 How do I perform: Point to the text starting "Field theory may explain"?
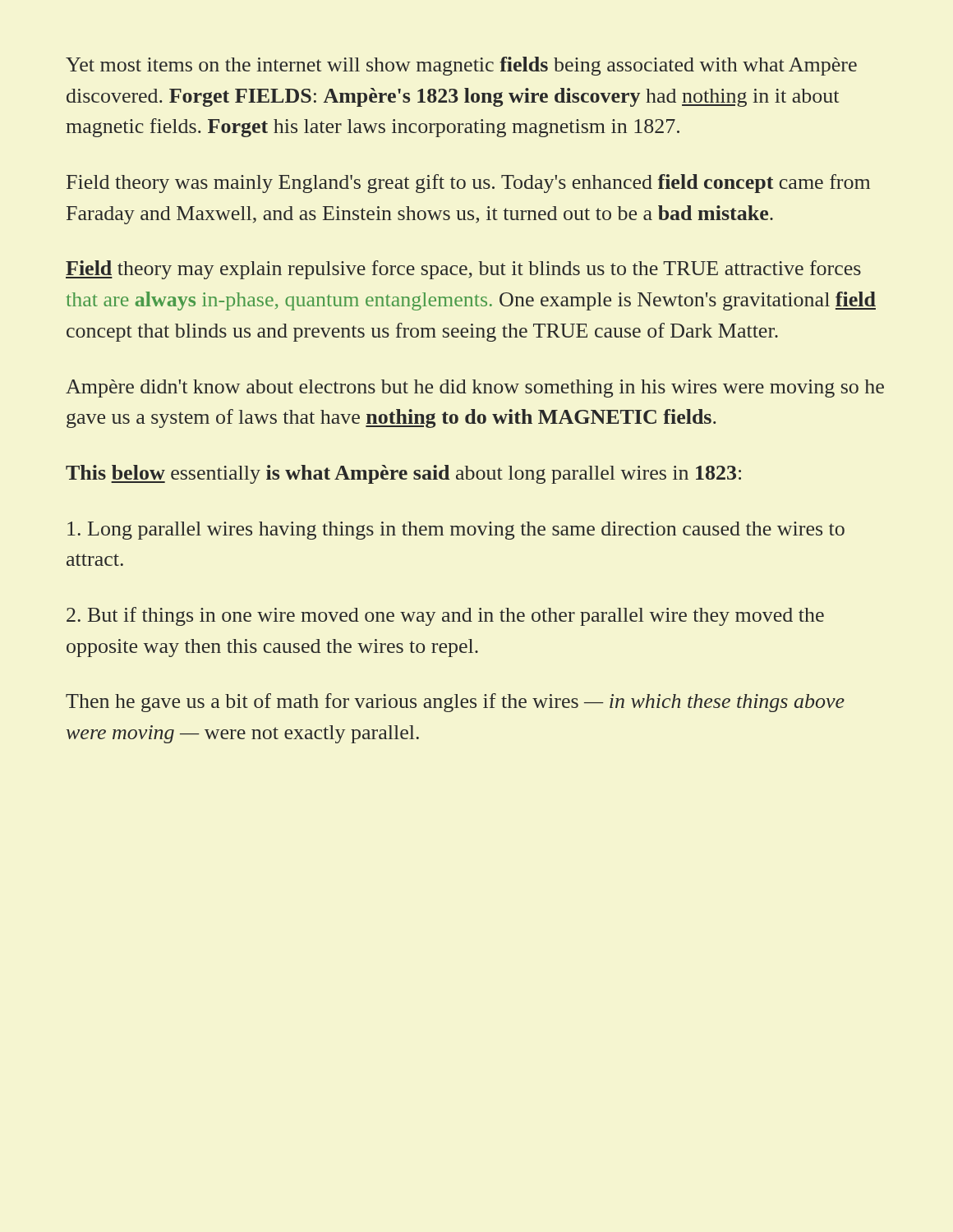[471, 299]
